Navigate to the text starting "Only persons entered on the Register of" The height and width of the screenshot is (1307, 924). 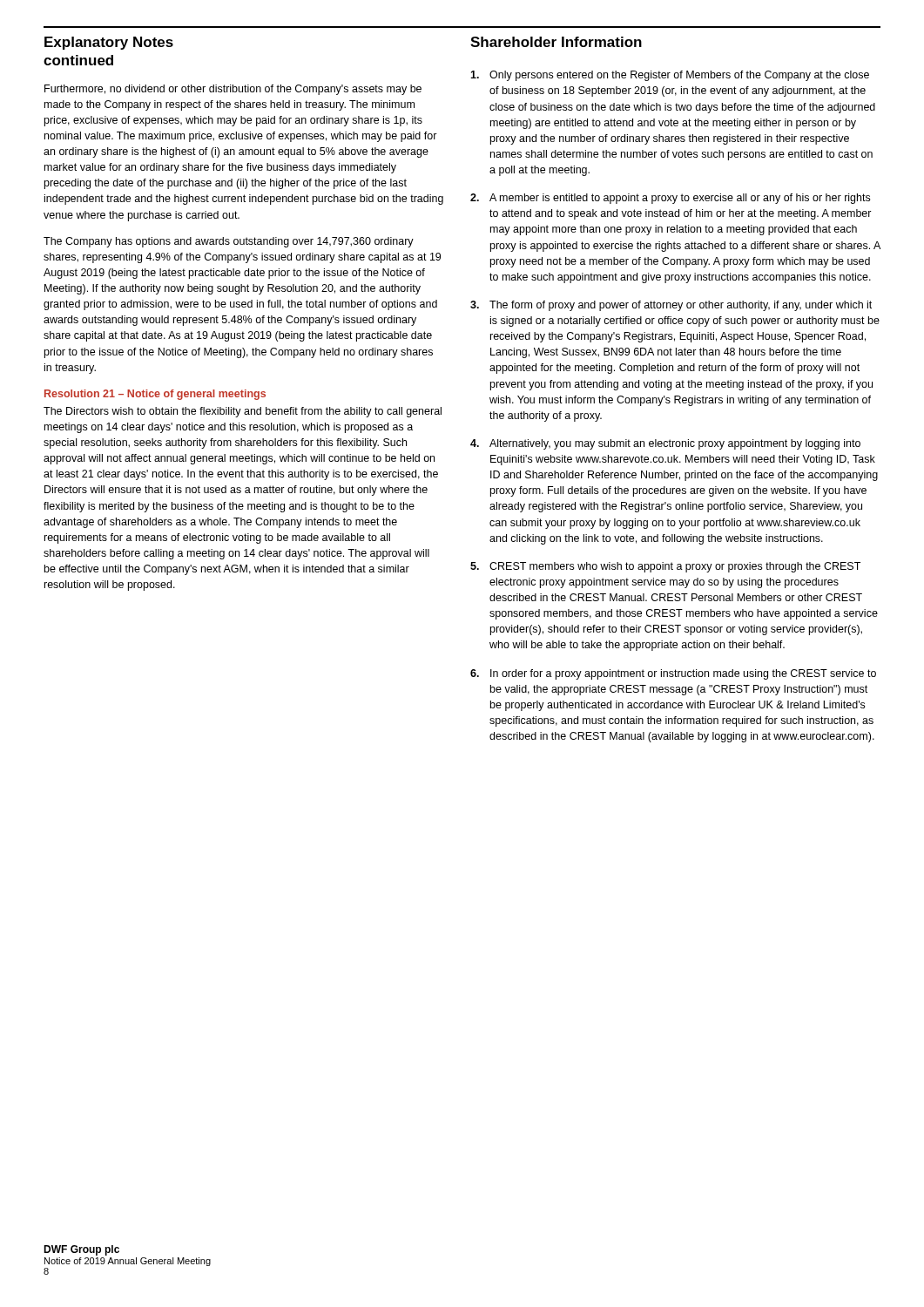coord(675,123)
